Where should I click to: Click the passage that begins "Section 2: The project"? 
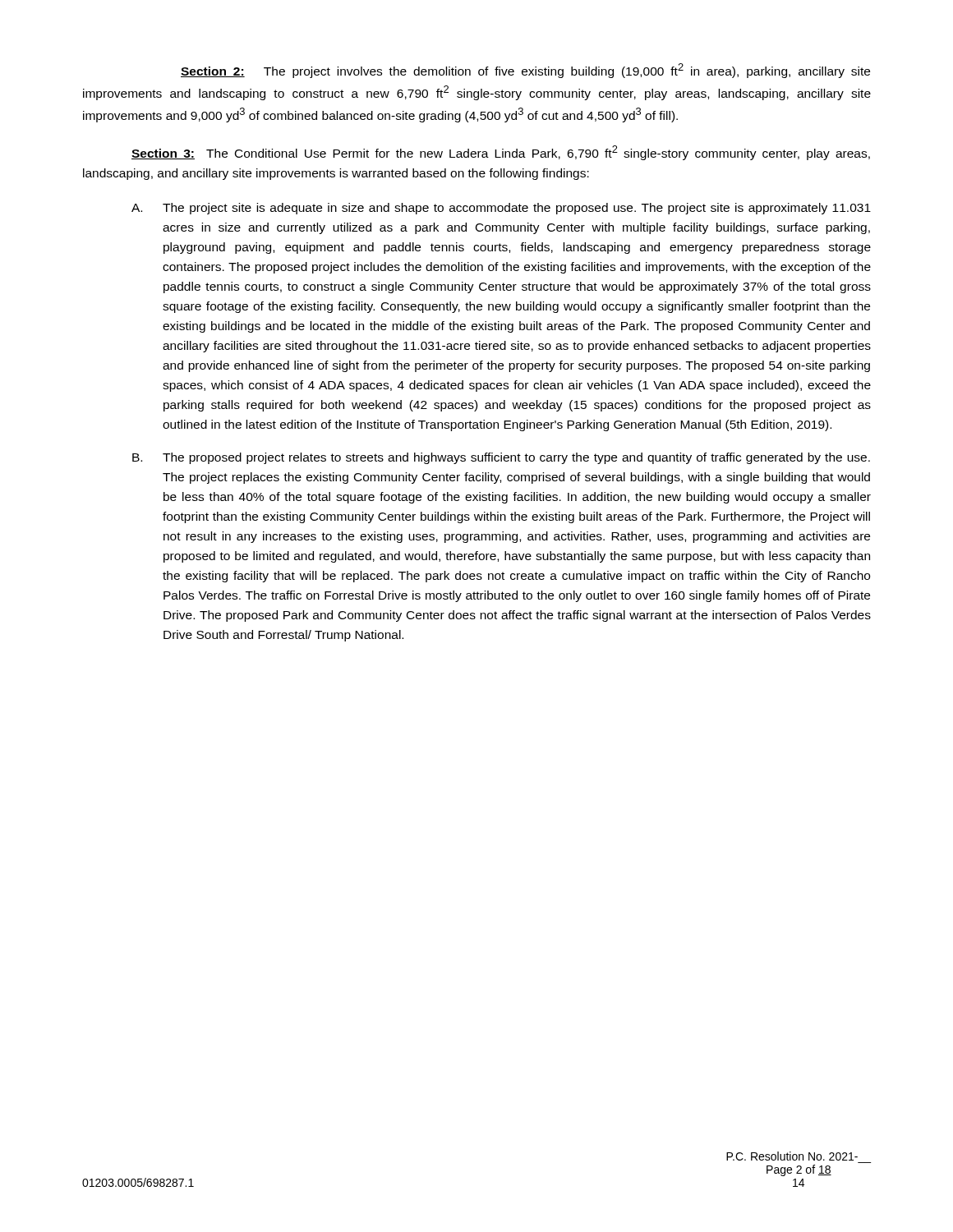pos(476,92)
